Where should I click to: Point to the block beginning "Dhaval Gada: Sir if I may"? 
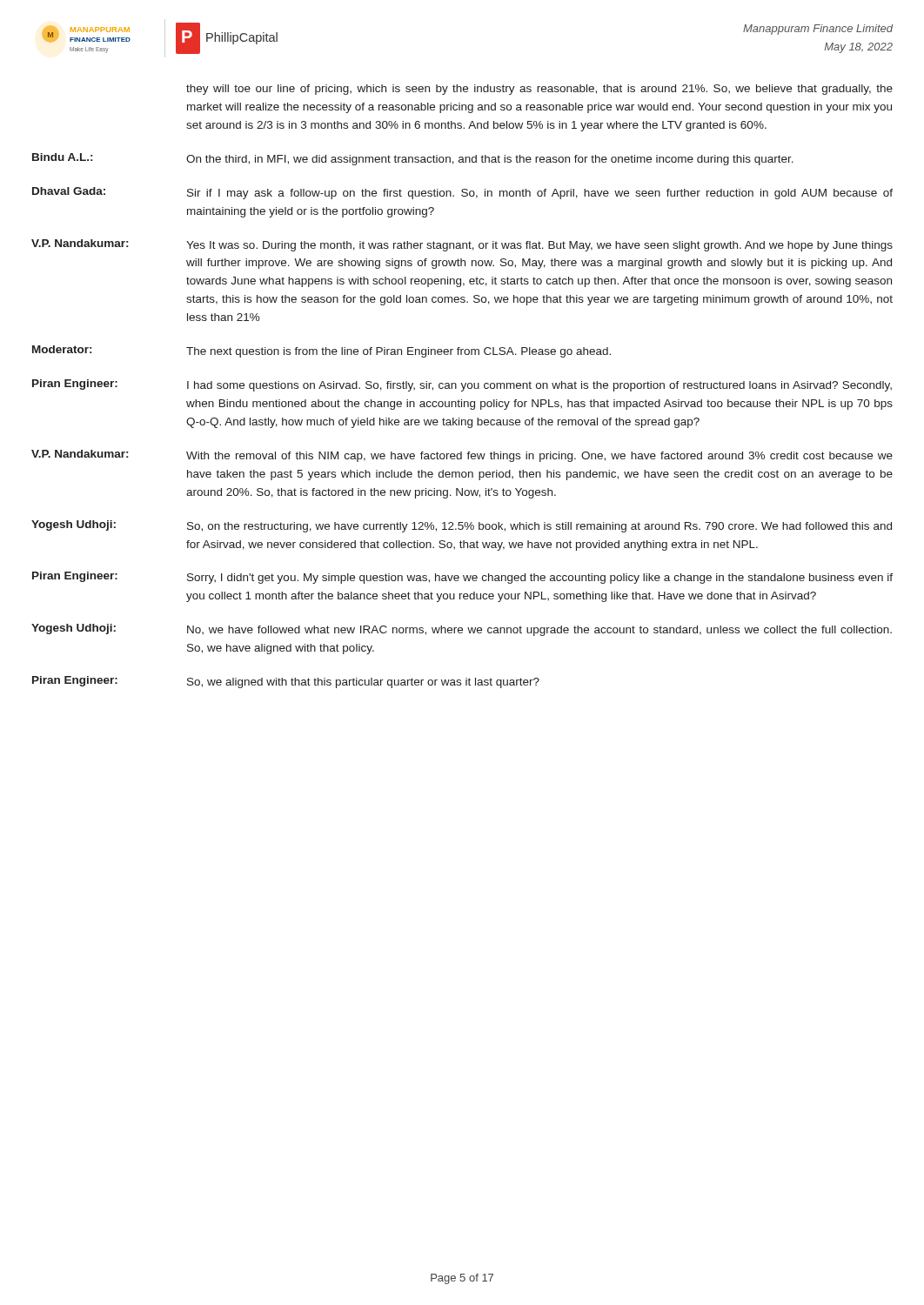[x=462, y=202]
